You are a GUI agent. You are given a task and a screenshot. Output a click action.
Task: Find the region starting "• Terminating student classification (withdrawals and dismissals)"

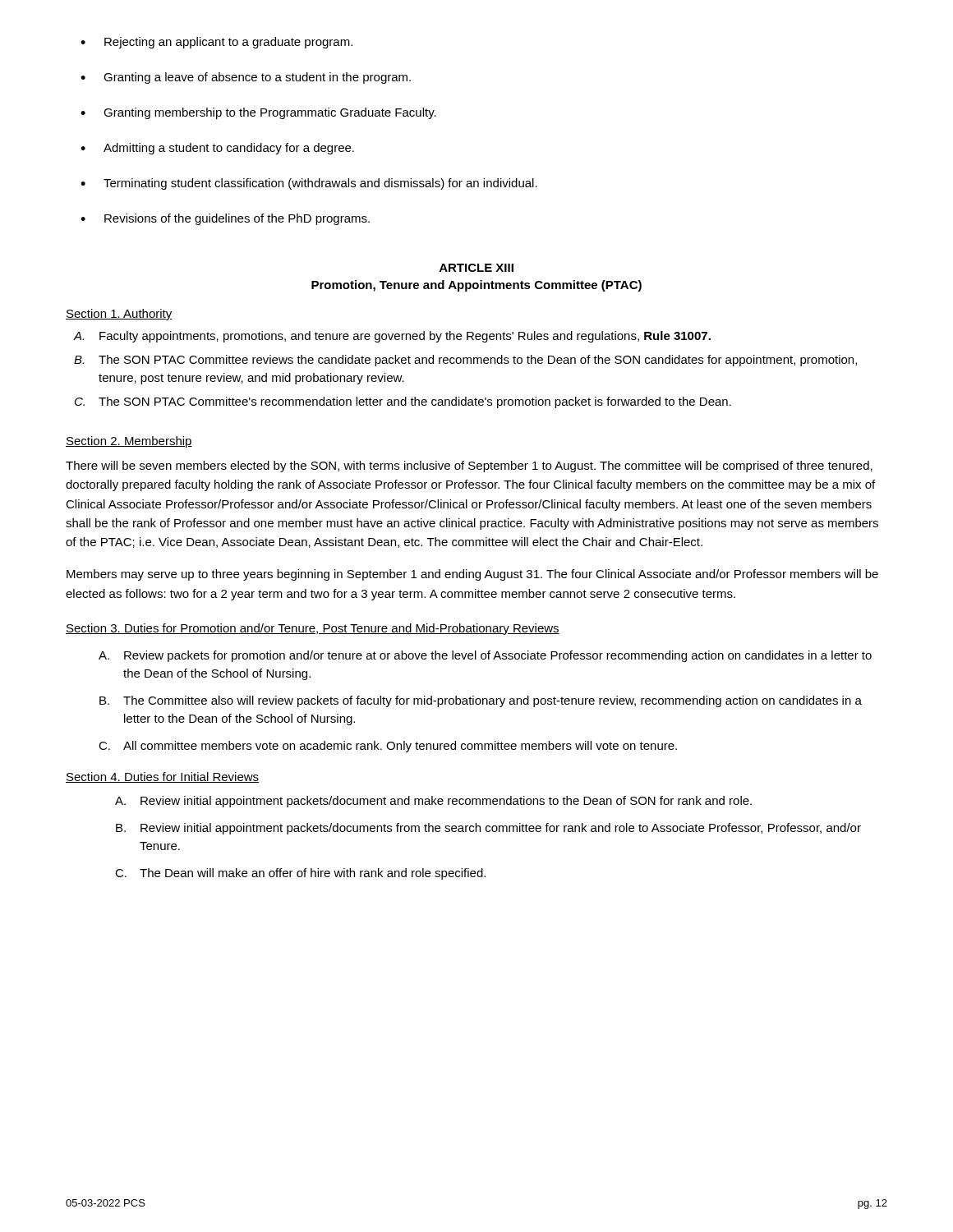pos(309,183)
